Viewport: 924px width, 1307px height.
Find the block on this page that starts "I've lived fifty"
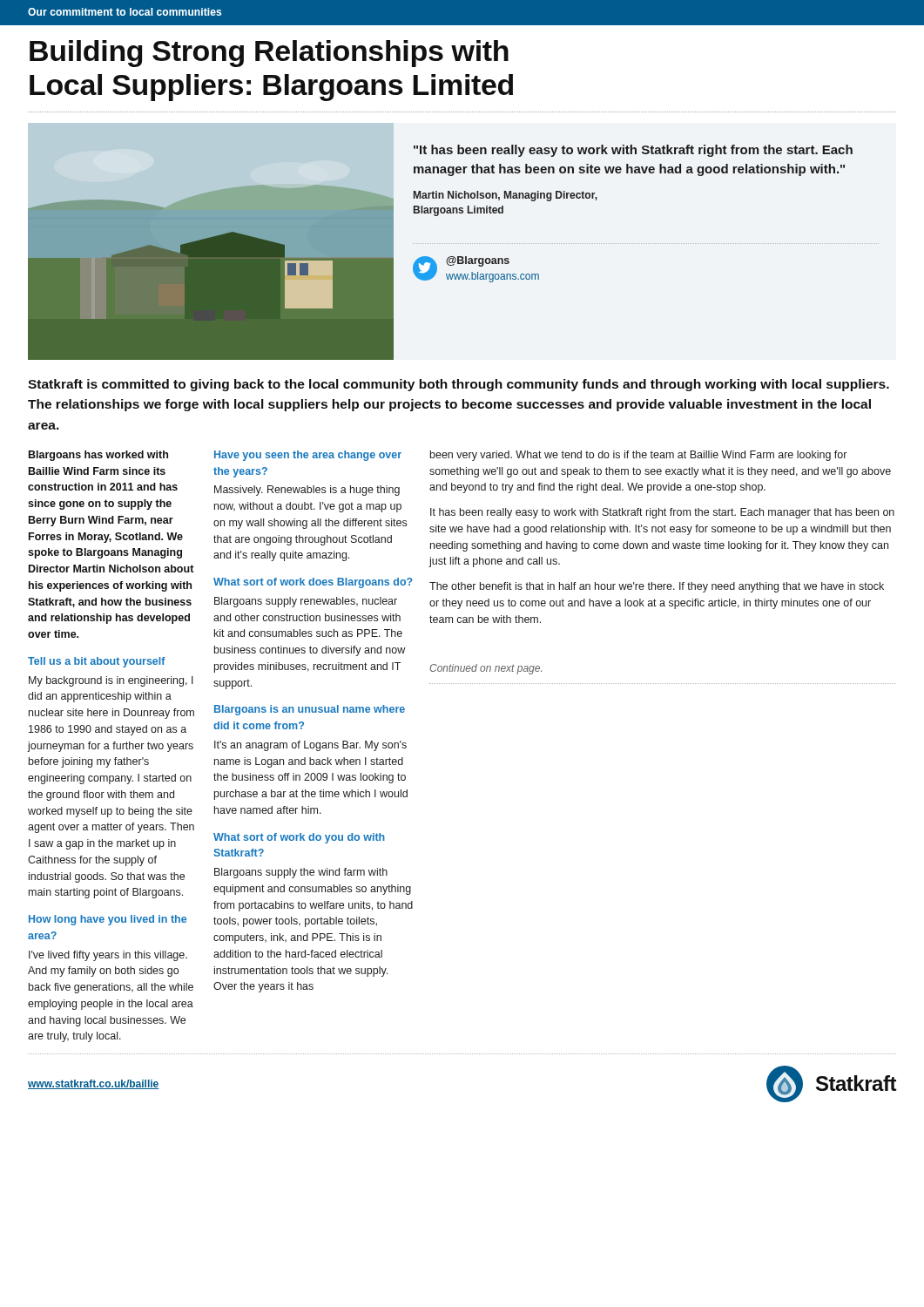pyautogui.click(x=111, y=996)
